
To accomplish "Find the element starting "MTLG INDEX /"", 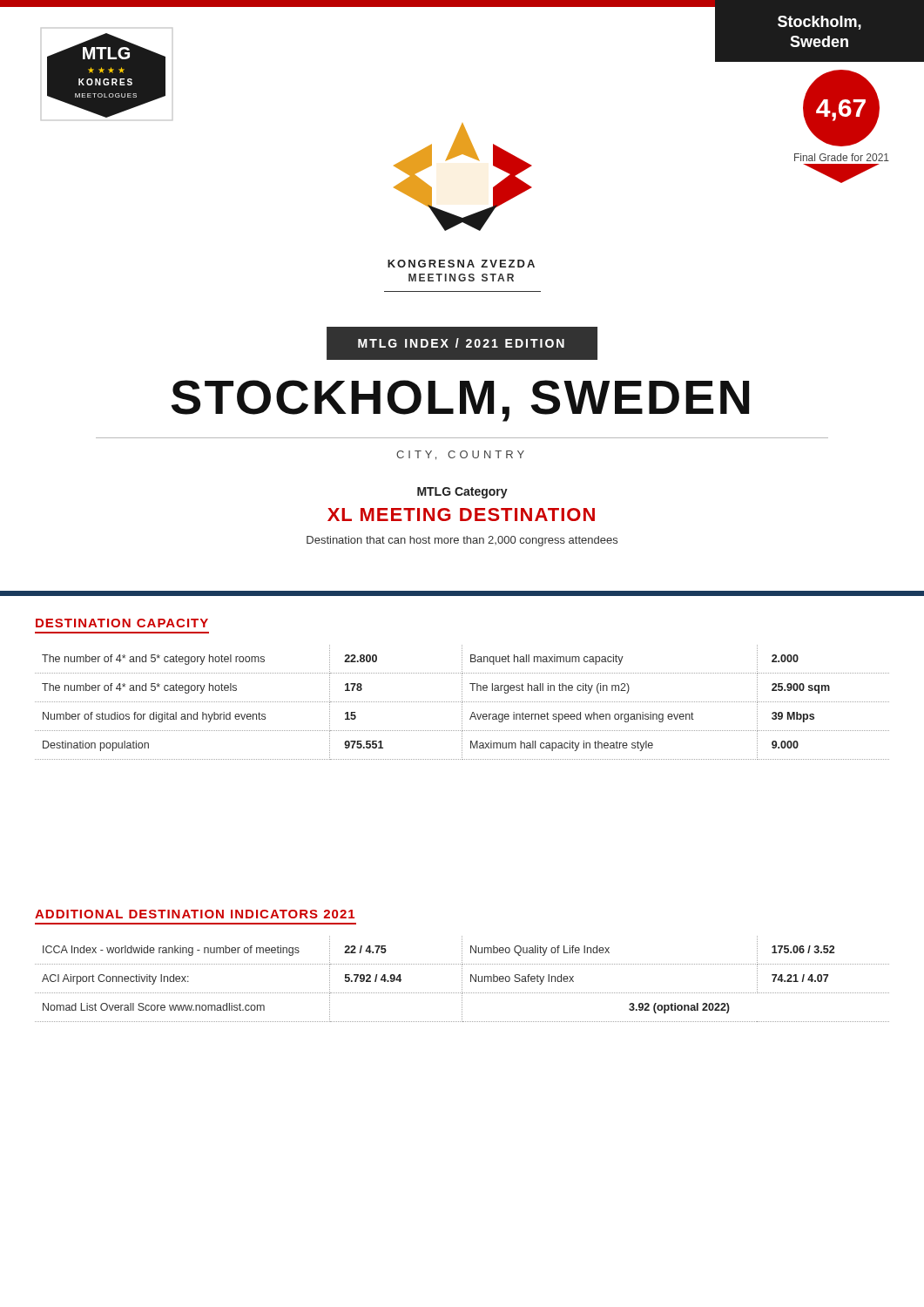I will (462, 343).
